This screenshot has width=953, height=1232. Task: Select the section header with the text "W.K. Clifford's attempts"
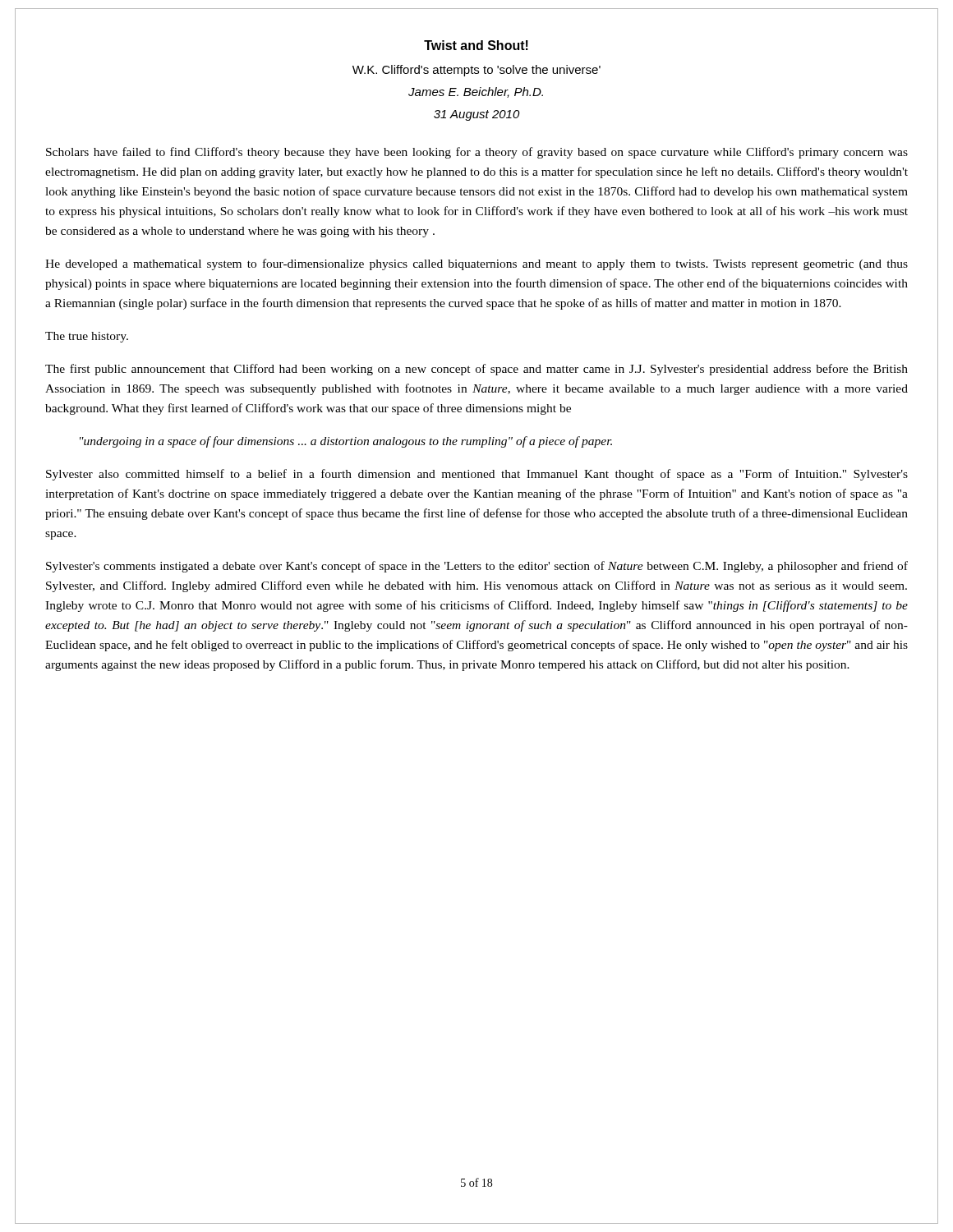[476, 69]
